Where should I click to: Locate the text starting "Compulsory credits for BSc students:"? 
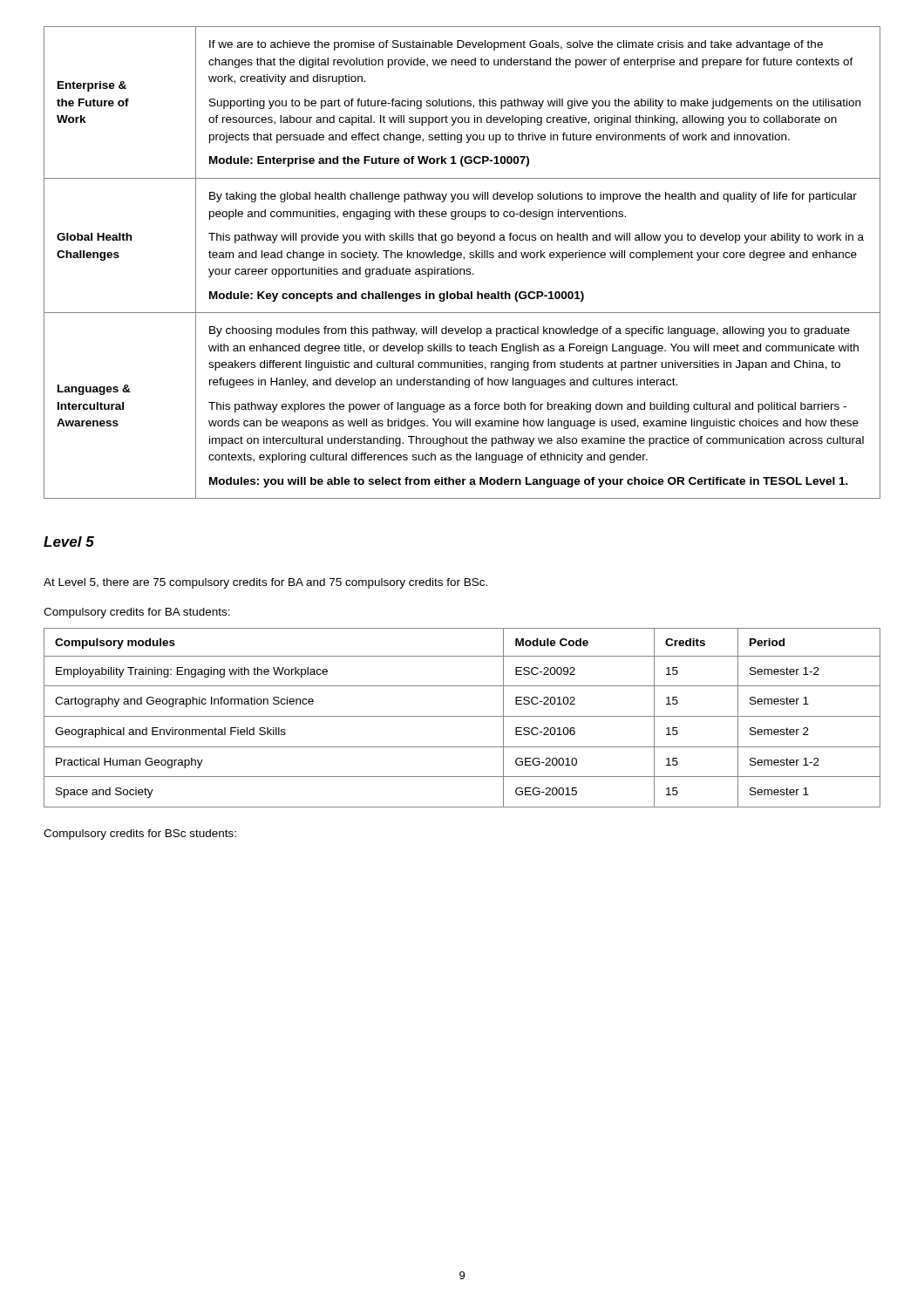click(140, 835)
